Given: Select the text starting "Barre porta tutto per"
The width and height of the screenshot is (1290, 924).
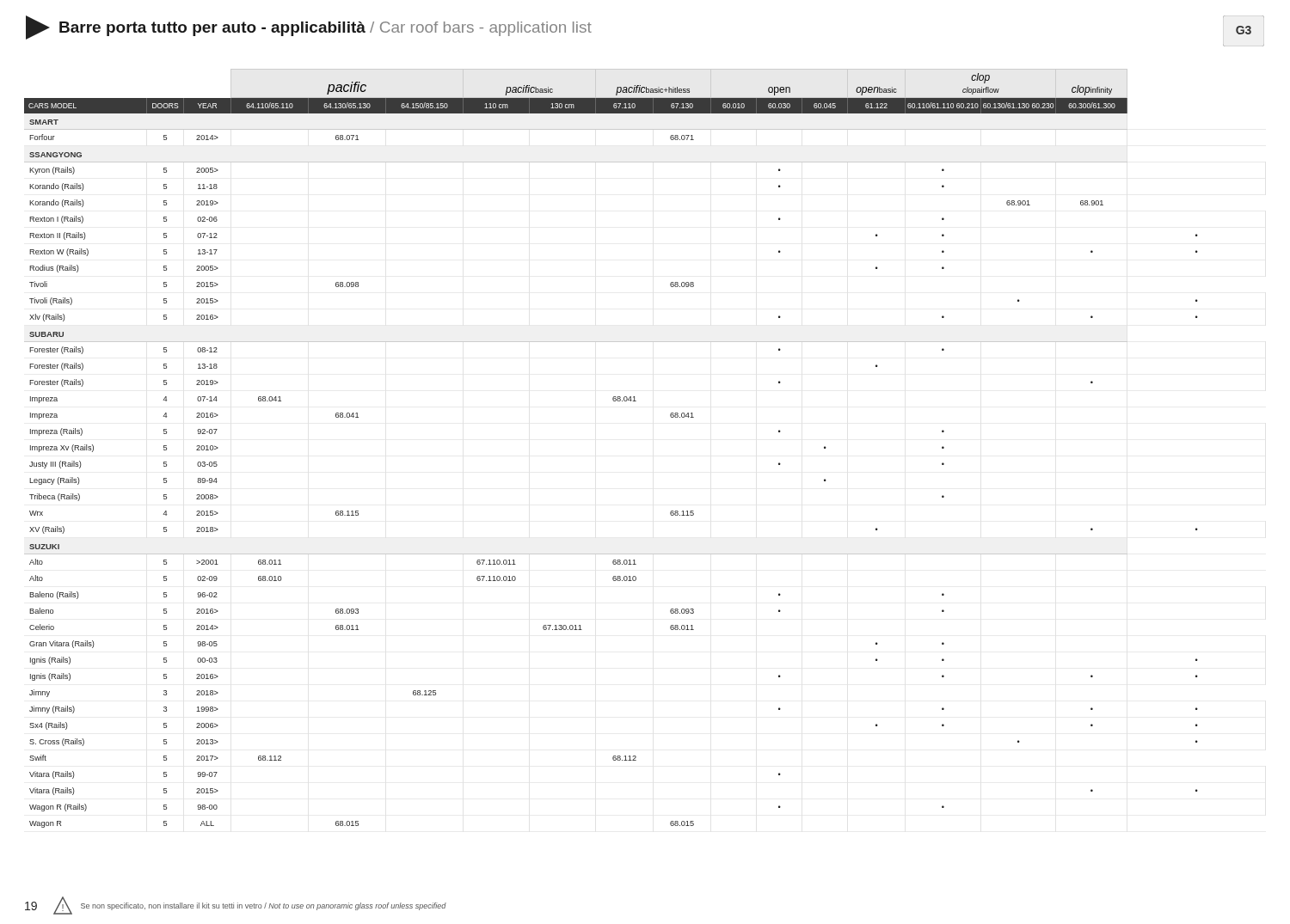Looking at the screenshot, I should [x=309, y=27].
